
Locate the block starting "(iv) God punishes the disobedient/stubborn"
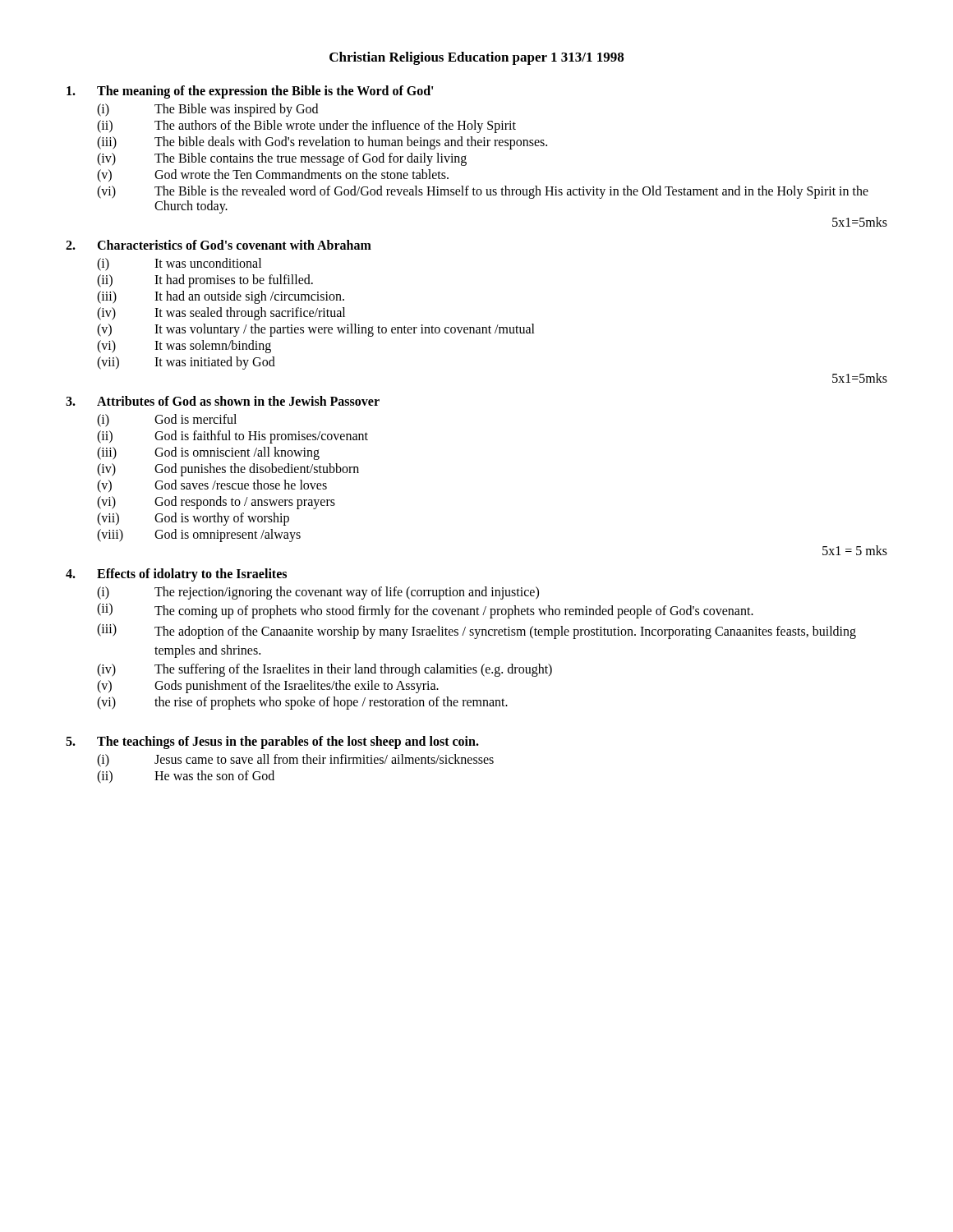point(228,470)
